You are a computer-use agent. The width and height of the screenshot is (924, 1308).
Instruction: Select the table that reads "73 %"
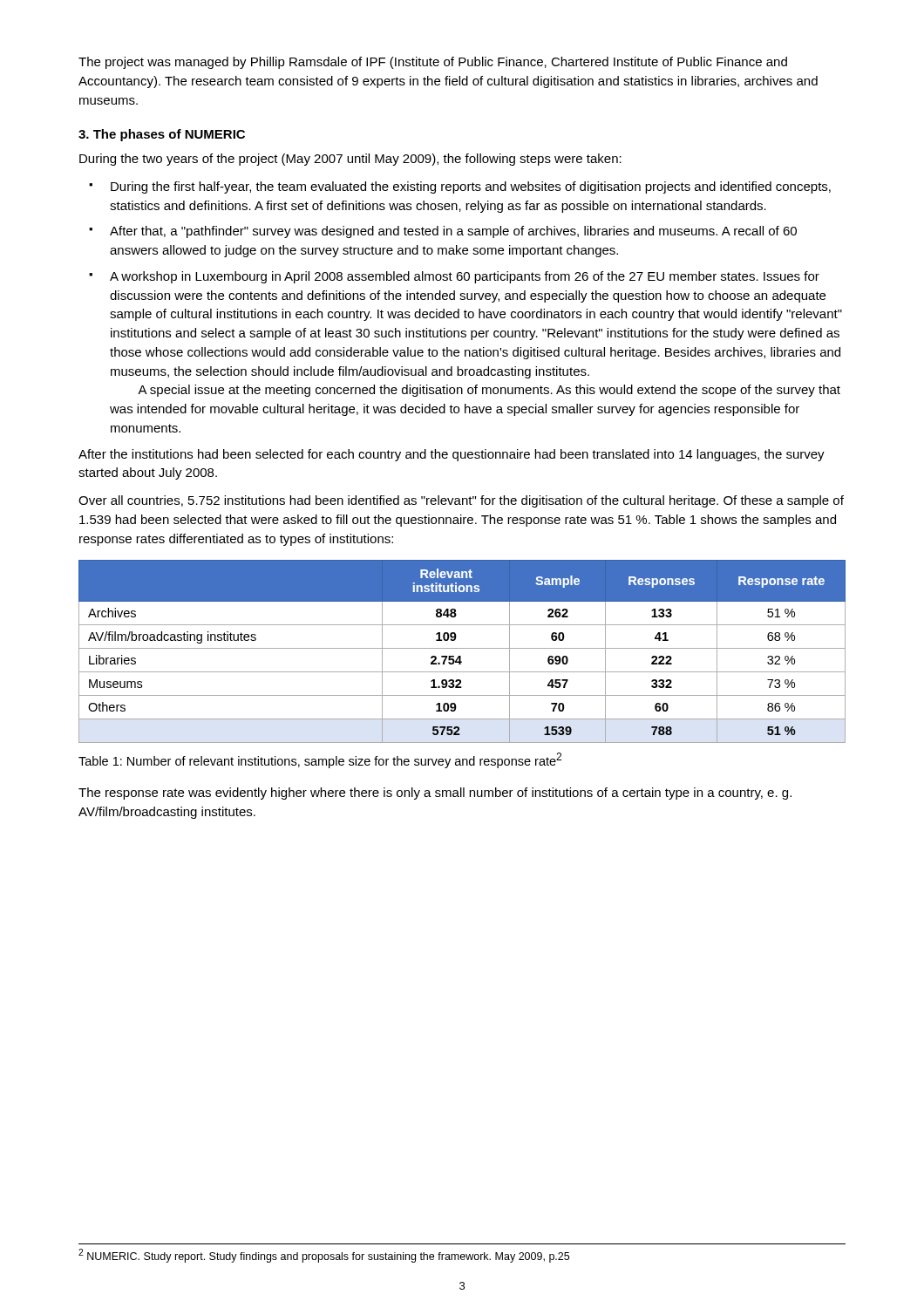tap(462, 652)
